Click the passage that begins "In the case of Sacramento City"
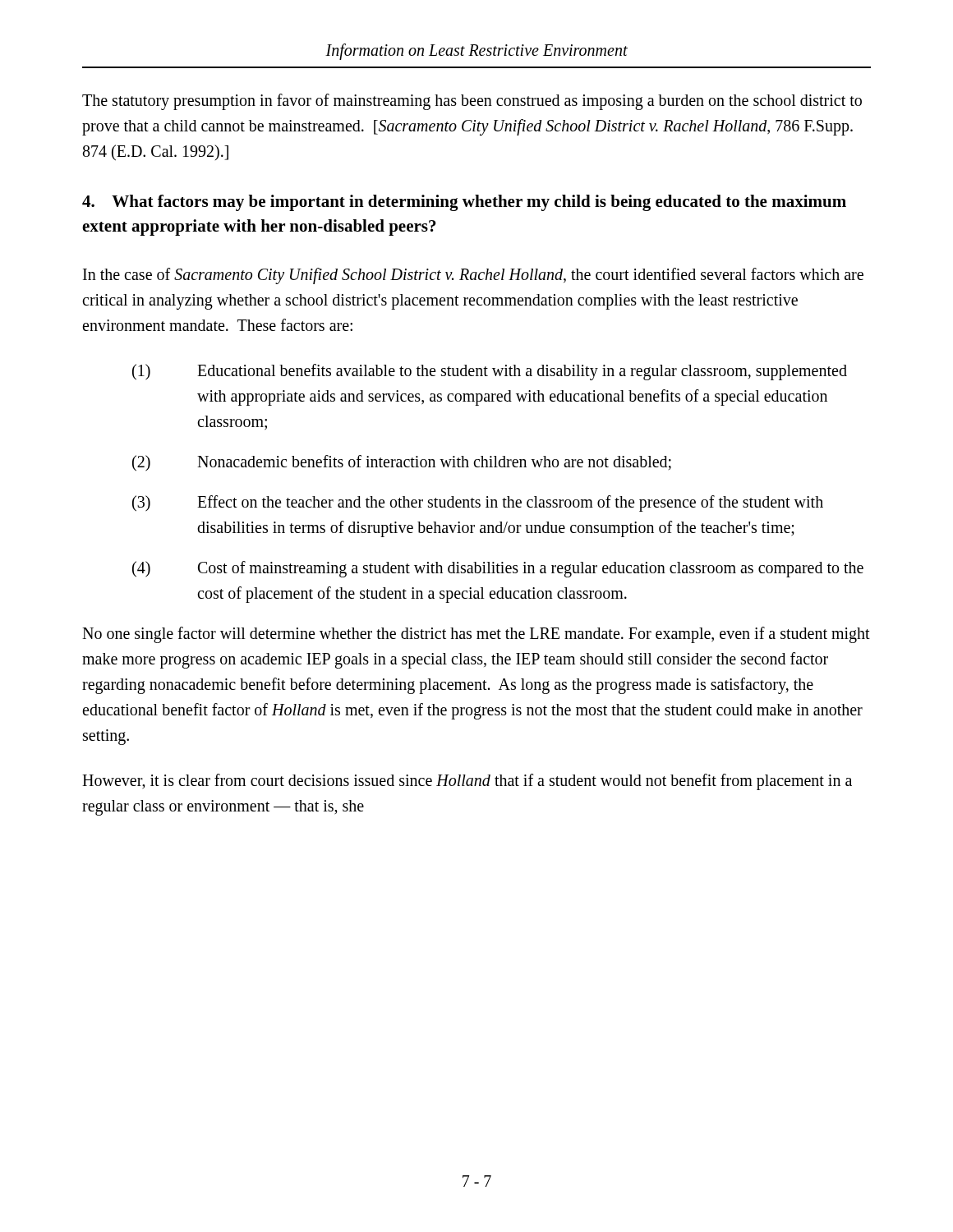Image resolution: width=953 pixels, height=1232 pixels. (x=473, y=300)
